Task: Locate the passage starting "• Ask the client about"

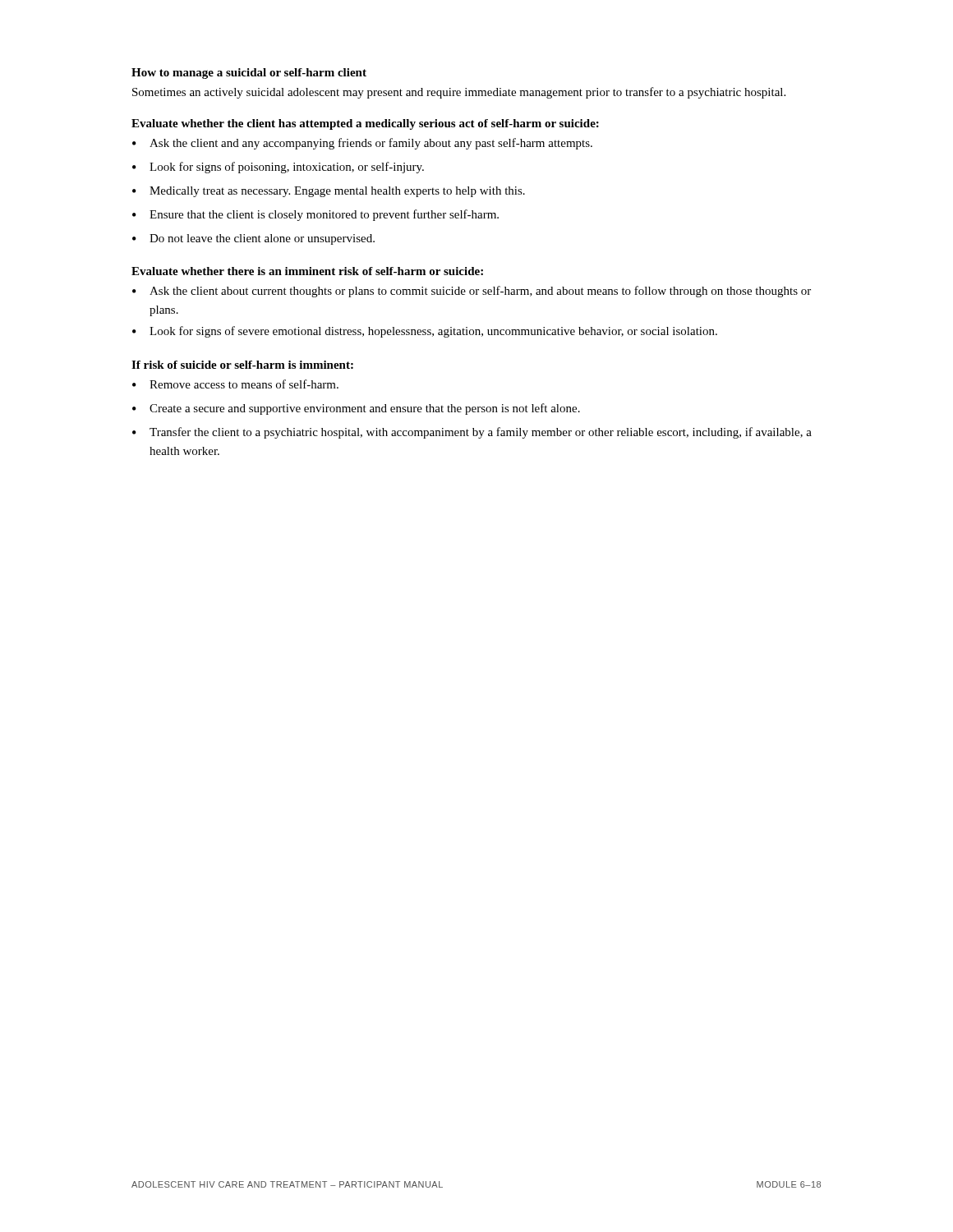Action: (x=476, y=301)
